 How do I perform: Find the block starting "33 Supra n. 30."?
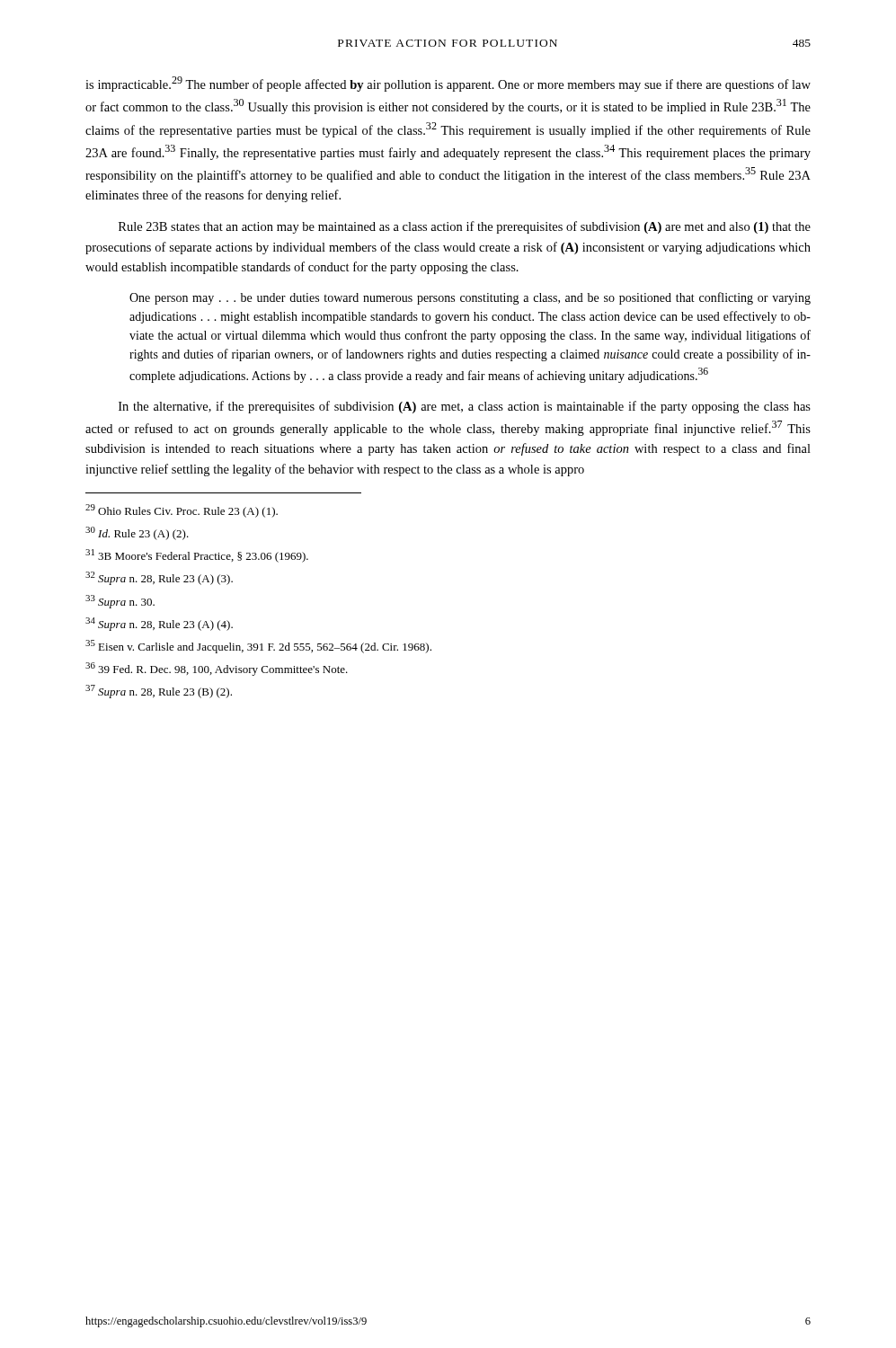tap(120, 600)
